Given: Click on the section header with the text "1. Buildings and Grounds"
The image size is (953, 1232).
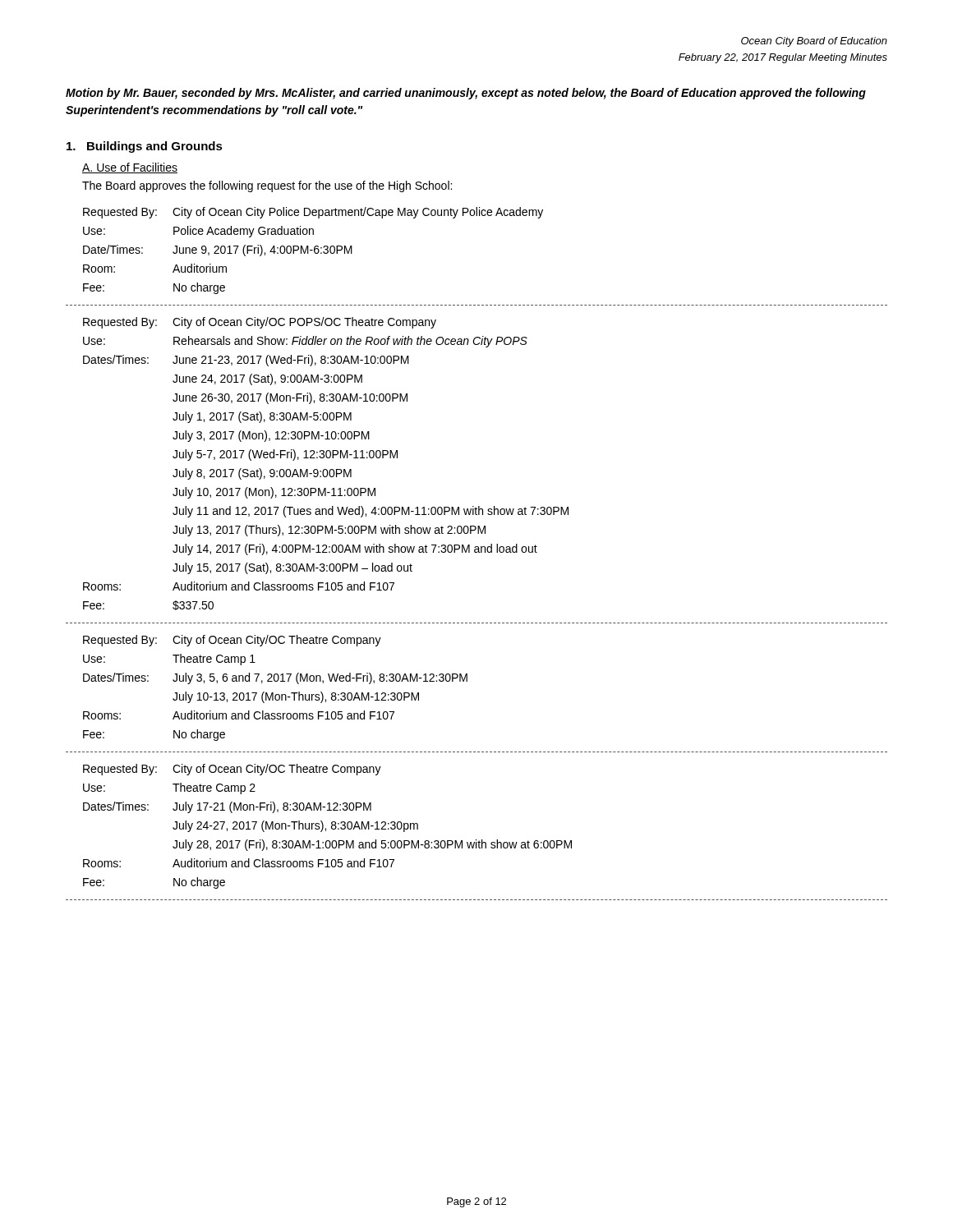Looking at the screenshot, I should click(x=144, y=146).
